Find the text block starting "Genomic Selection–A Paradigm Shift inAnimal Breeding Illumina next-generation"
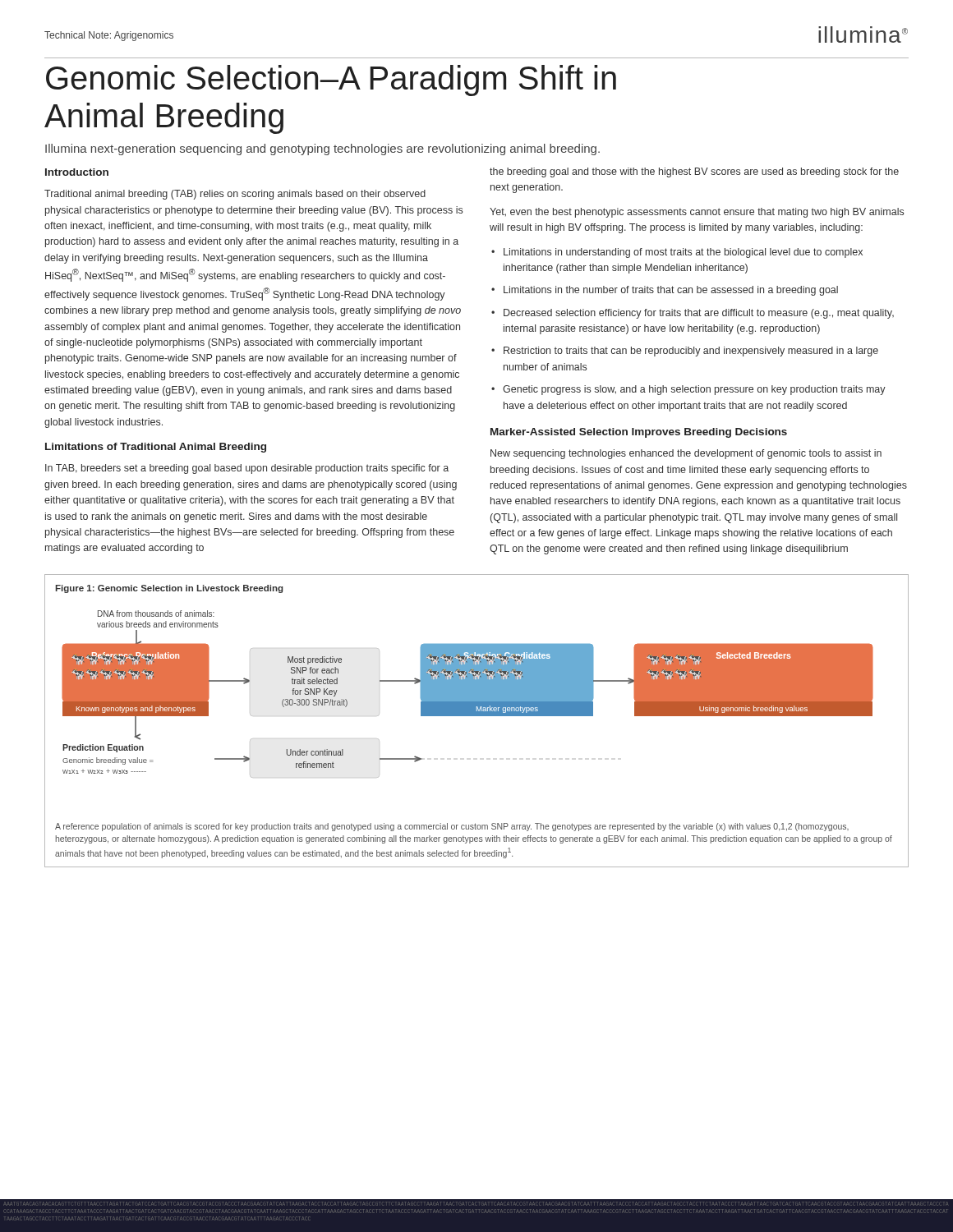 point(476,109)
